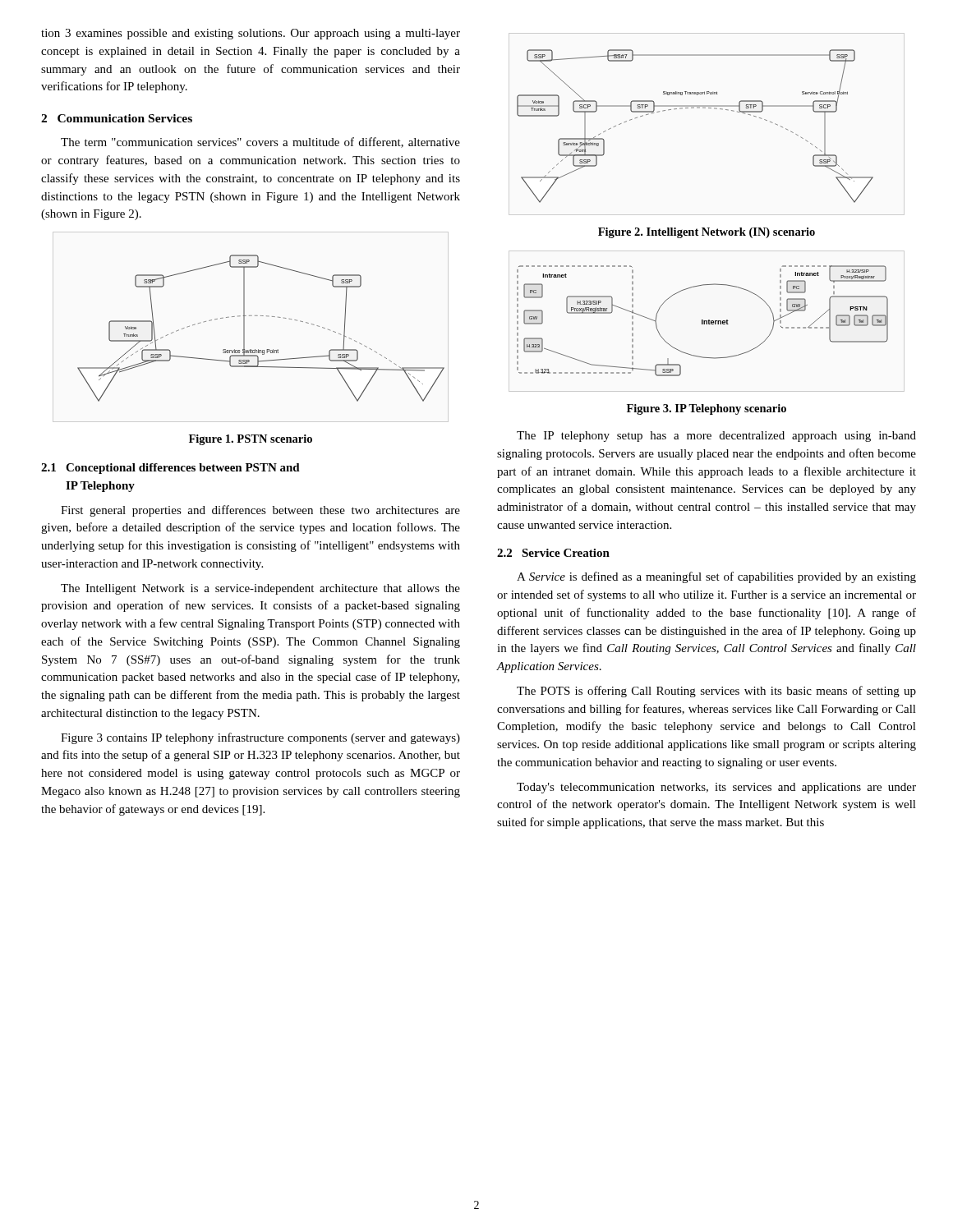The width and height of the screenshot is (953, 1232).
Task: Locate the region starting "The IP telephony setup has a more decentralized"
Action: 707,480
